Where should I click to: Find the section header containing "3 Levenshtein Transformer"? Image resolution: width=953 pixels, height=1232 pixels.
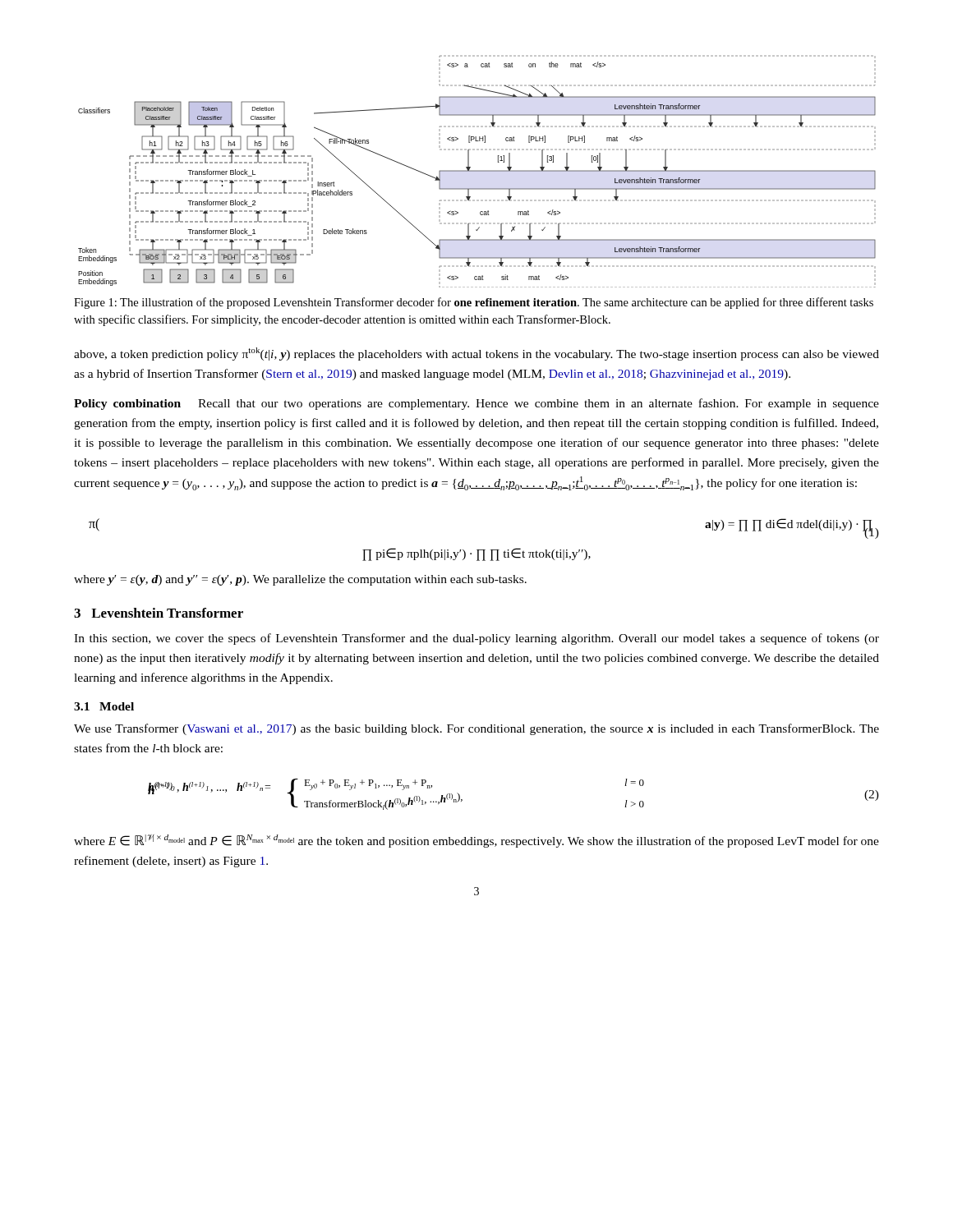(x=159, y=613)
